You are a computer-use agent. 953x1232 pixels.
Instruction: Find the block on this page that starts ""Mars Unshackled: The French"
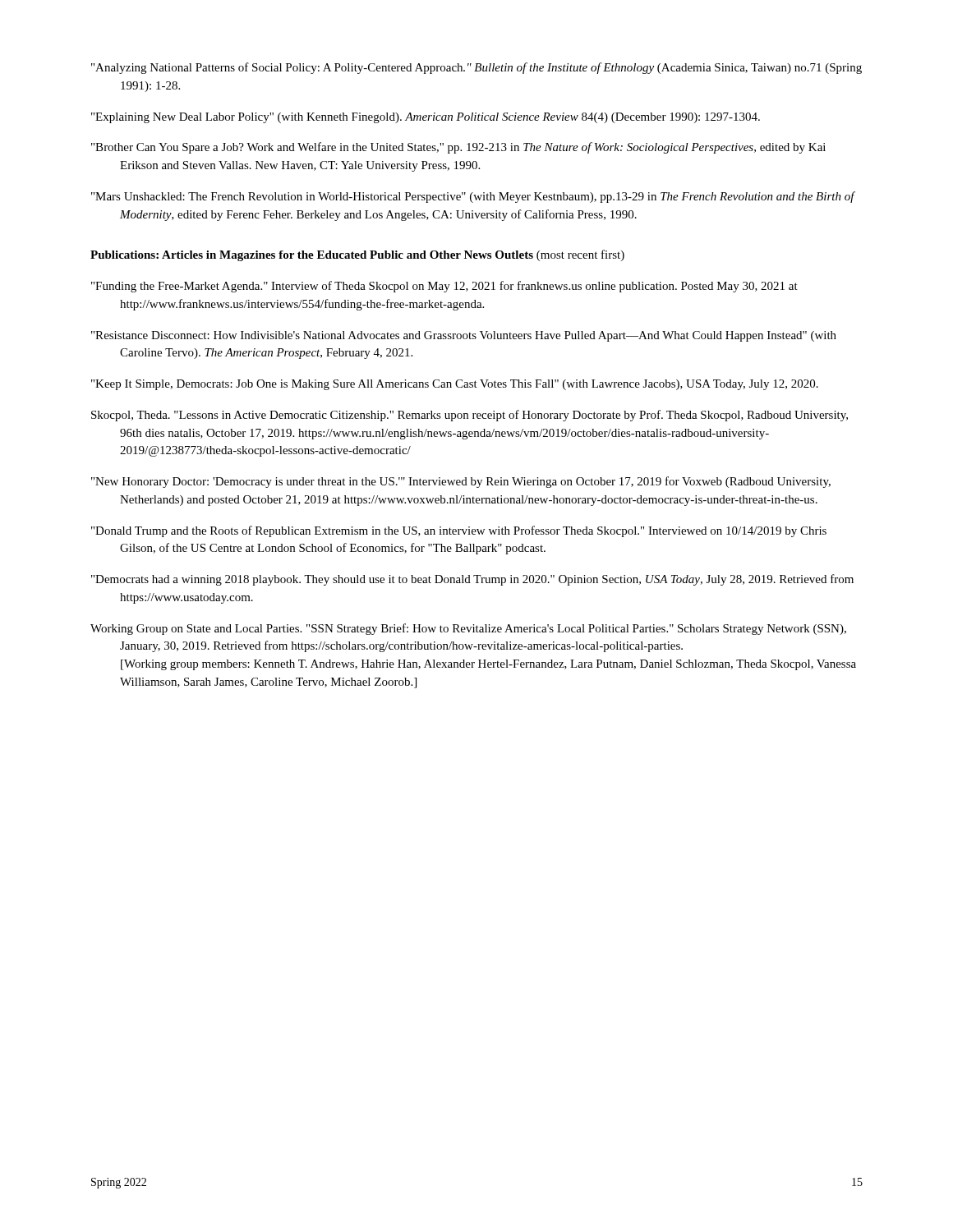click(x=472, y=205)
